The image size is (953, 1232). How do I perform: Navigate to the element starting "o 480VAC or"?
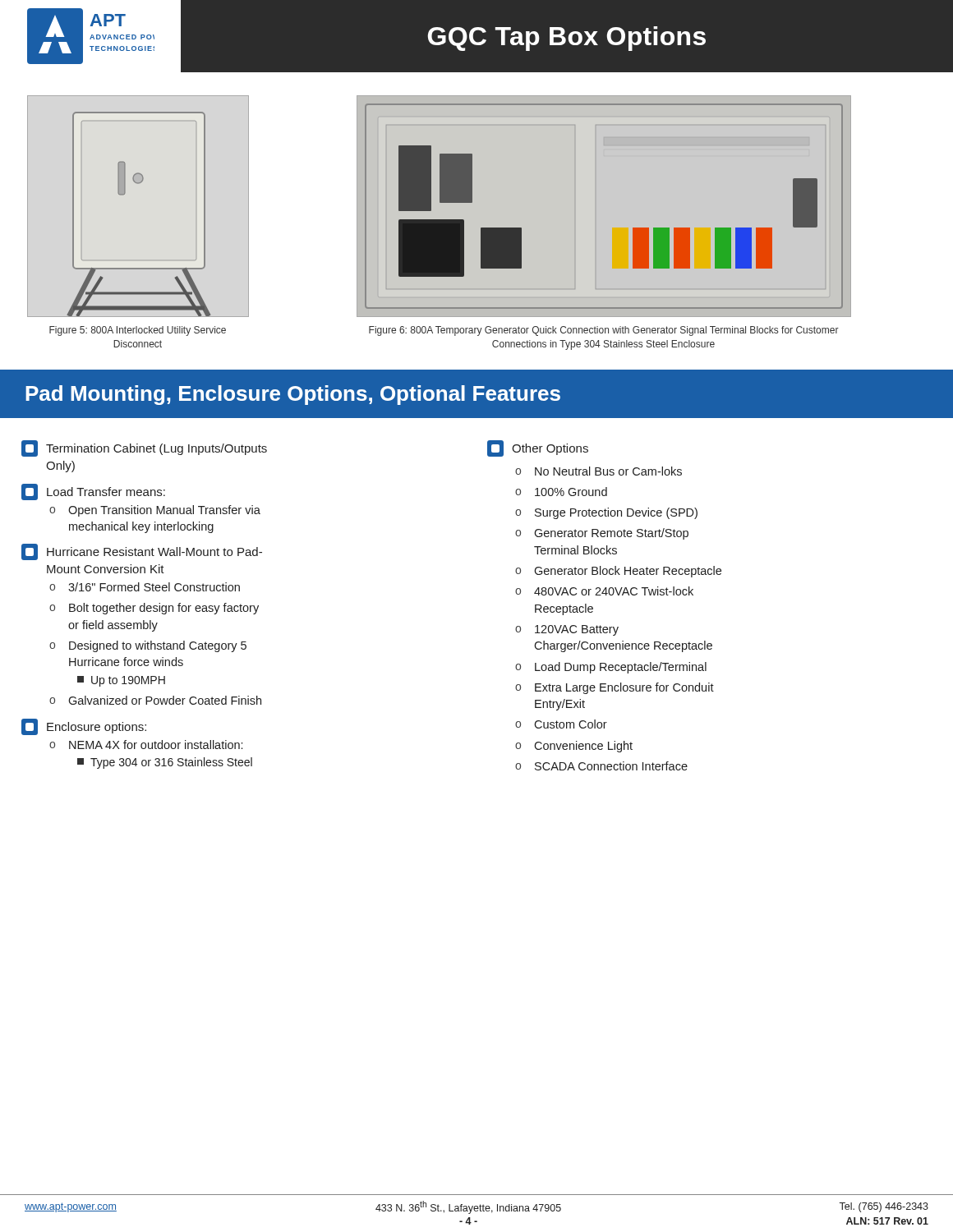tap(604, 600)
